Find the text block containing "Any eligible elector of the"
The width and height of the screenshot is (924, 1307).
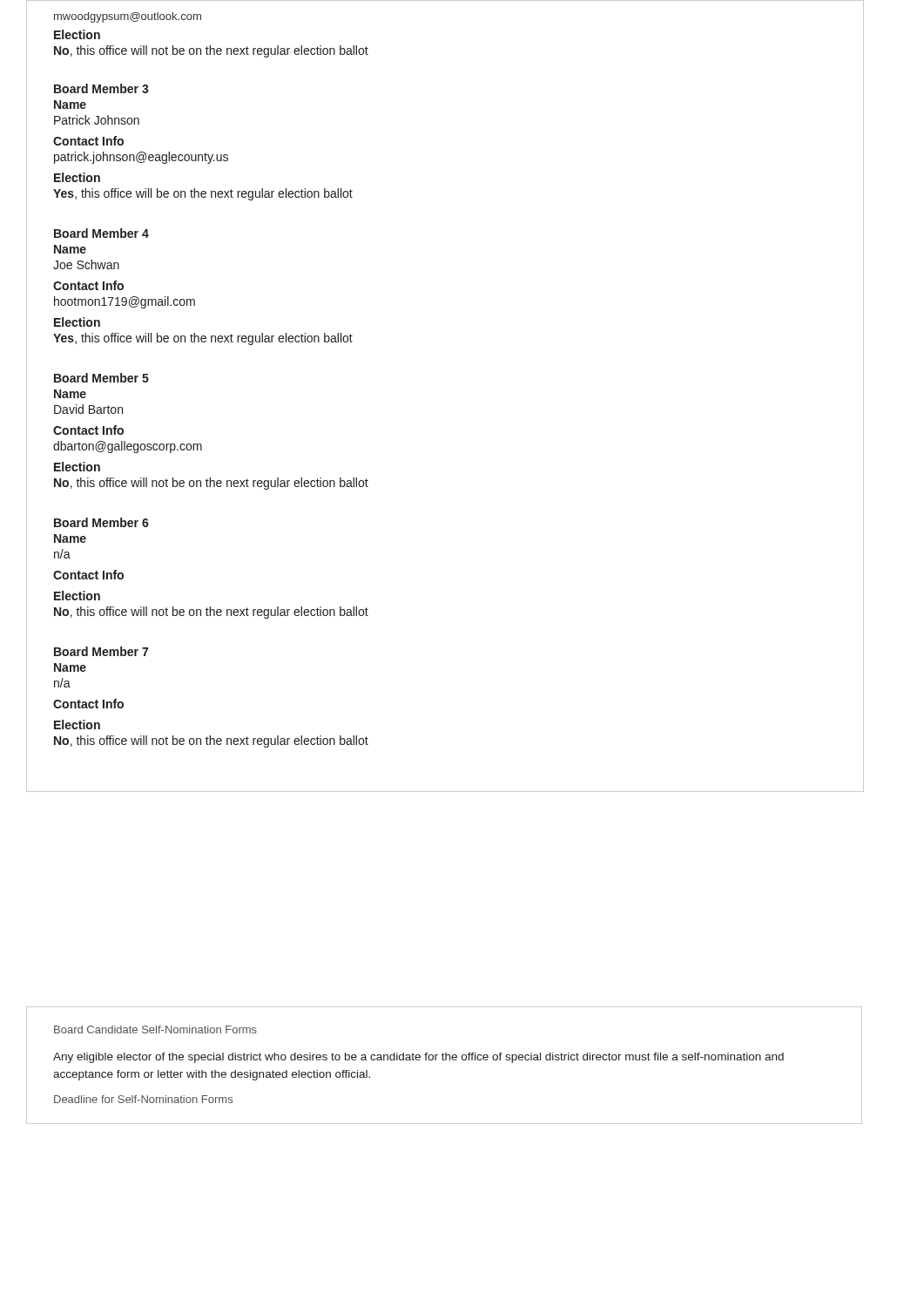click(444, 1066)
